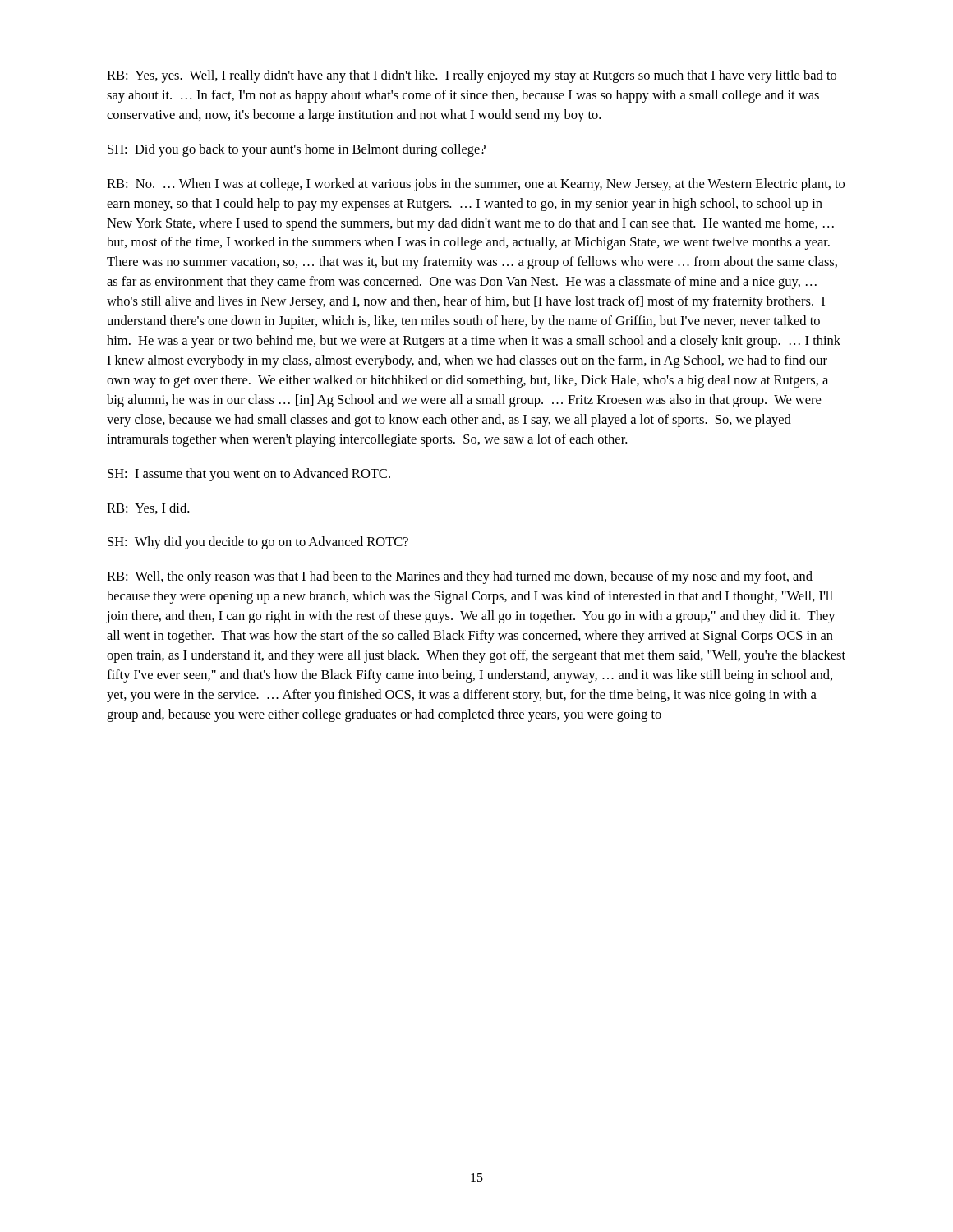953x1232 pixels.
Task: Click on the text block that says "RB: No. … When I was"
Action: point(476,311)
